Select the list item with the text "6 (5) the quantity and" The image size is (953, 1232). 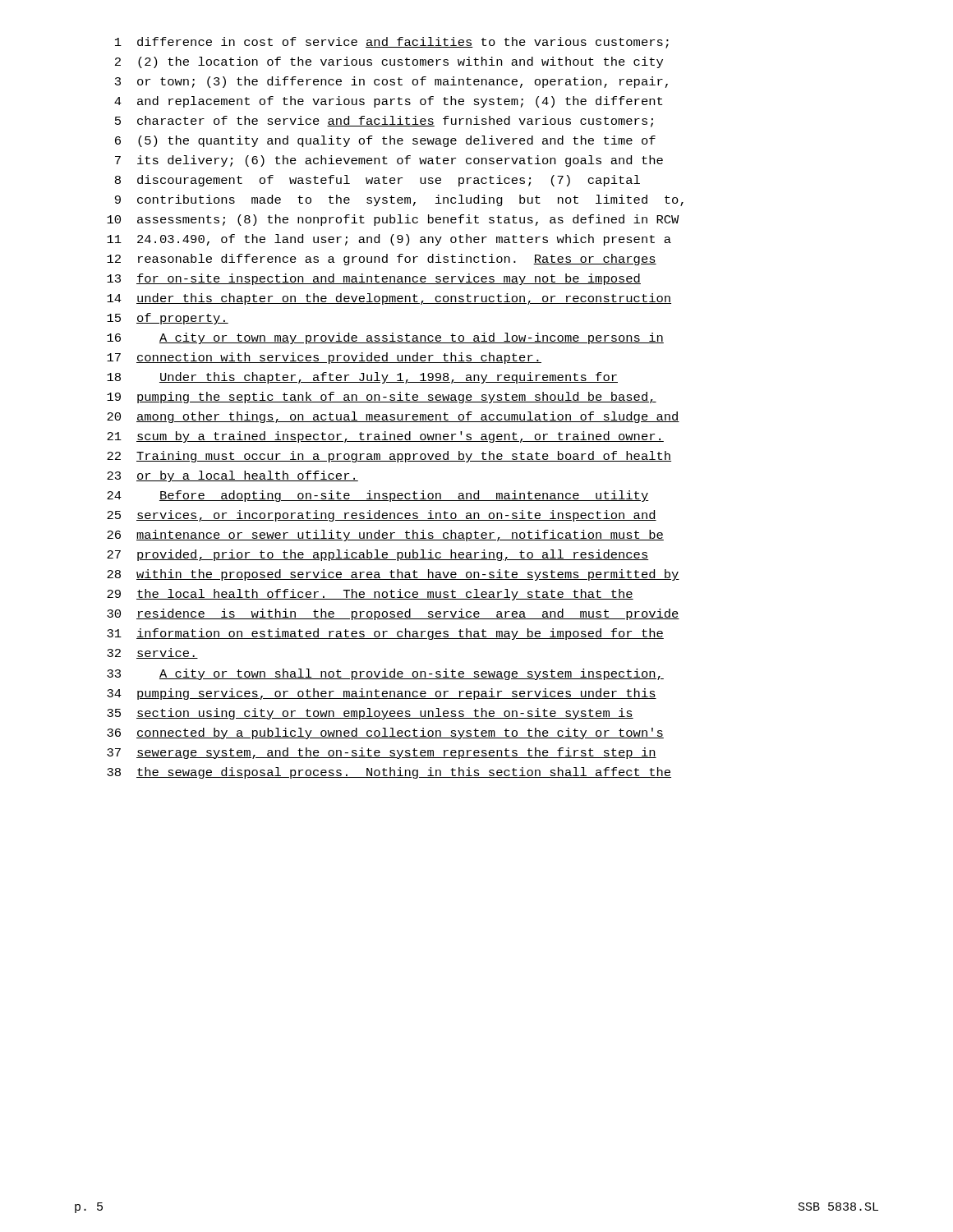pos(485,141)
